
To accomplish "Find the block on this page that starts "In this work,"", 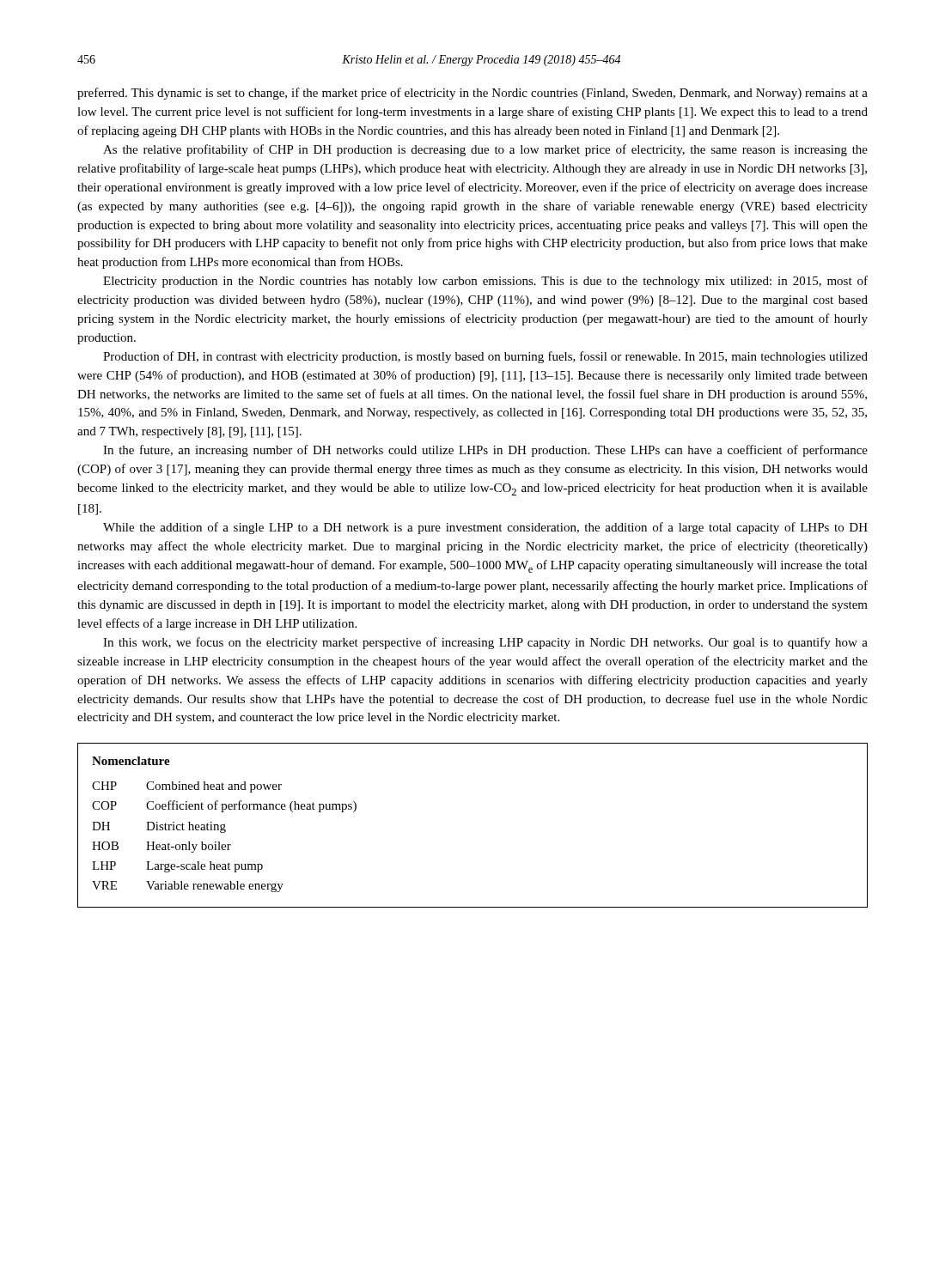I will (x=472, y=681).
